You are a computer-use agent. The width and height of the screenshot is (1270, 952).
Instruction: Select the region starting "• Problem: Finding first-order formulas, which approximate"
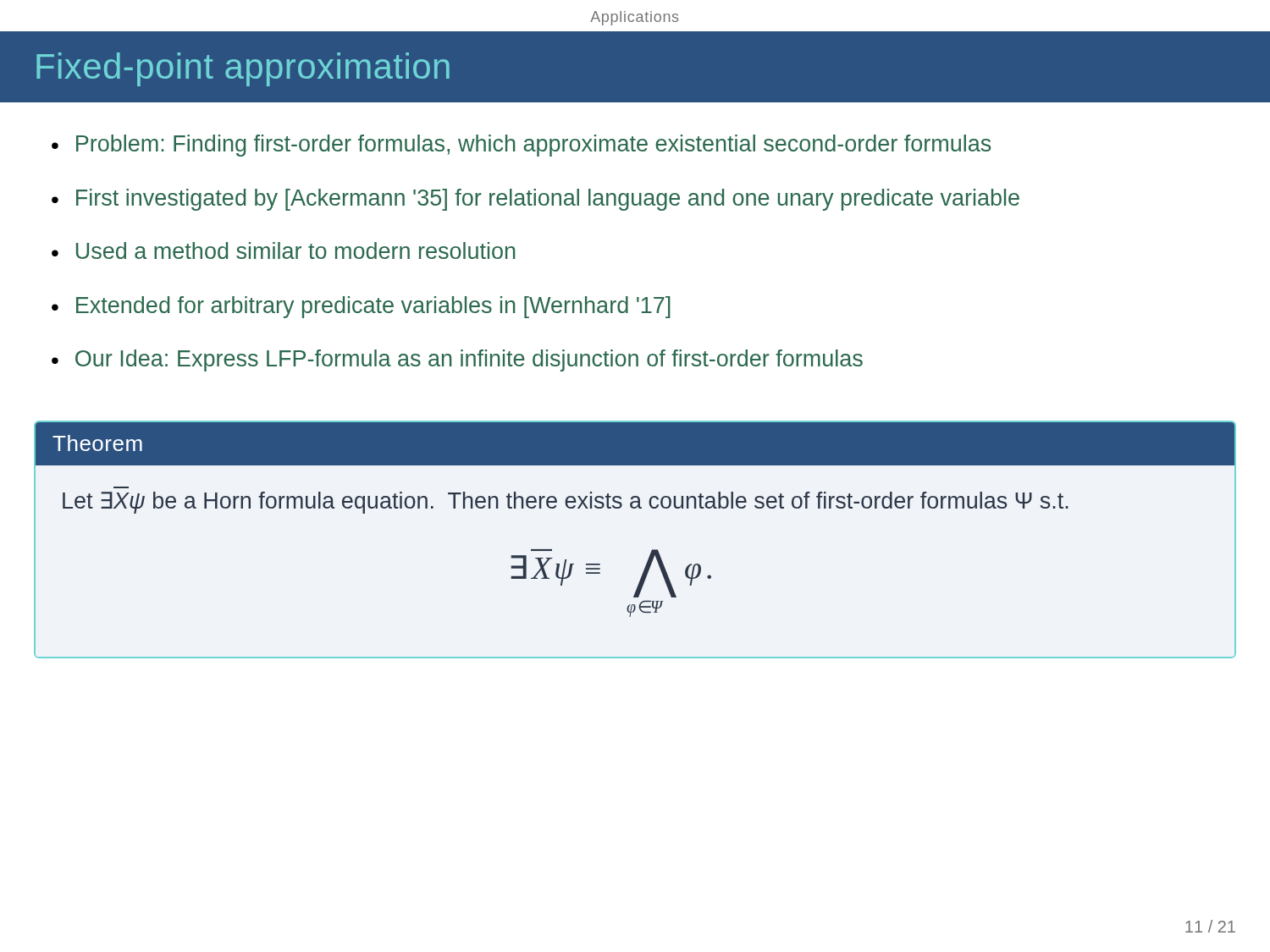click(x=521, y=145)
